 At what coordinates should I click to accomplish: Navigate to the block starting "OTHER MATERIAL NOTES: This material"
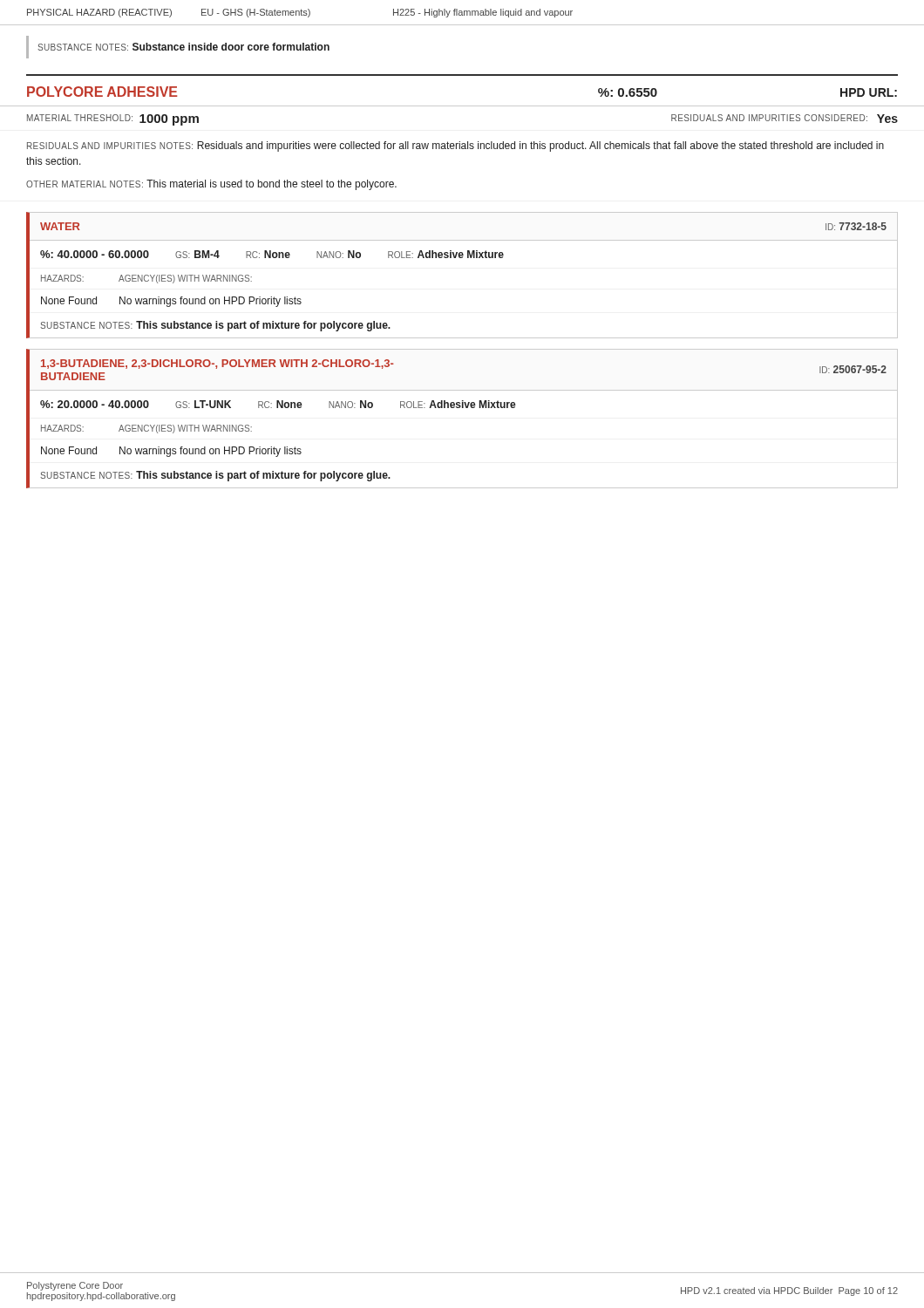tap(212, 184)
